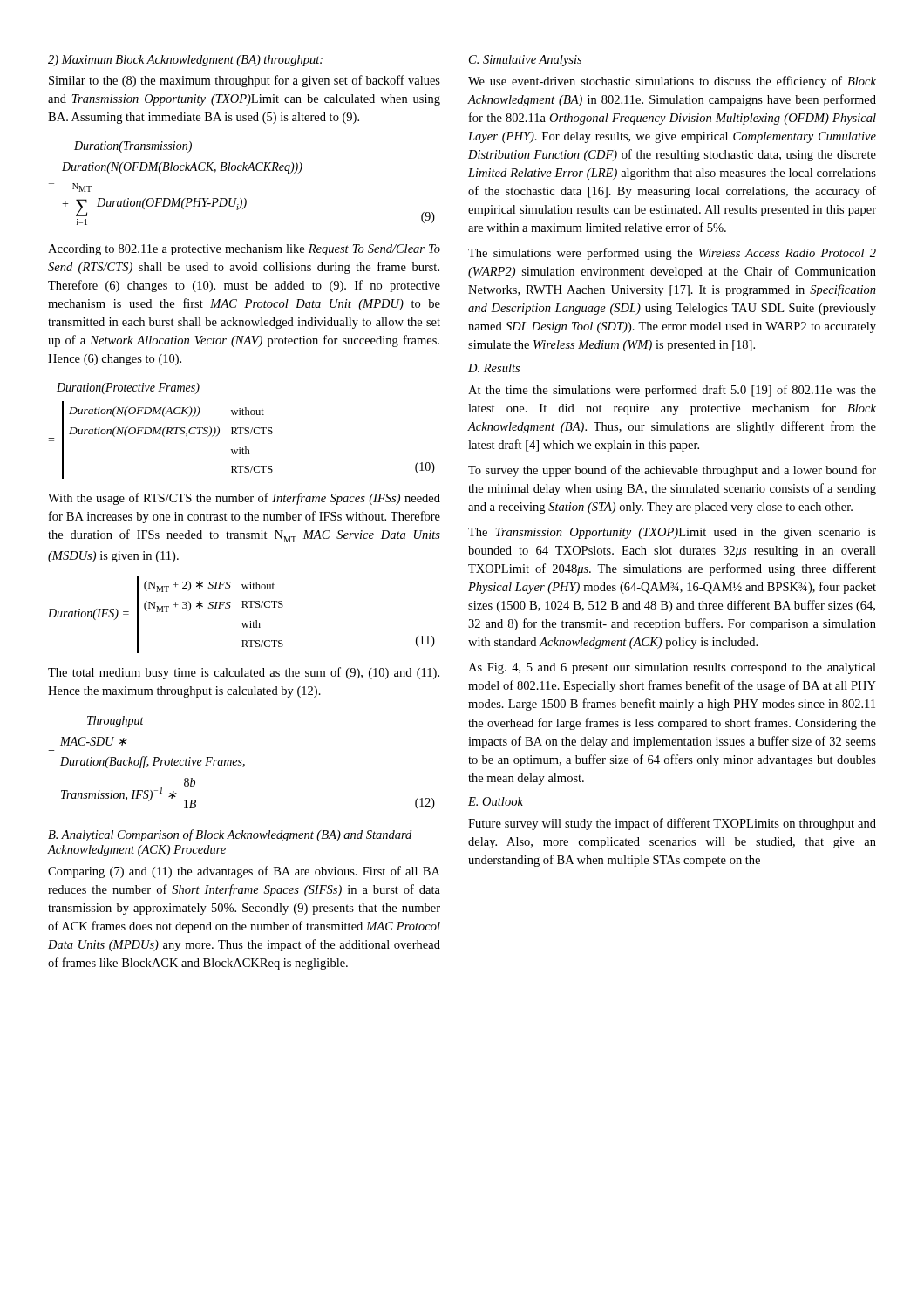
Task: Find the block on this page that starts "Similar to the (8) the maximum throughput for"
Action: pos(244,99)
